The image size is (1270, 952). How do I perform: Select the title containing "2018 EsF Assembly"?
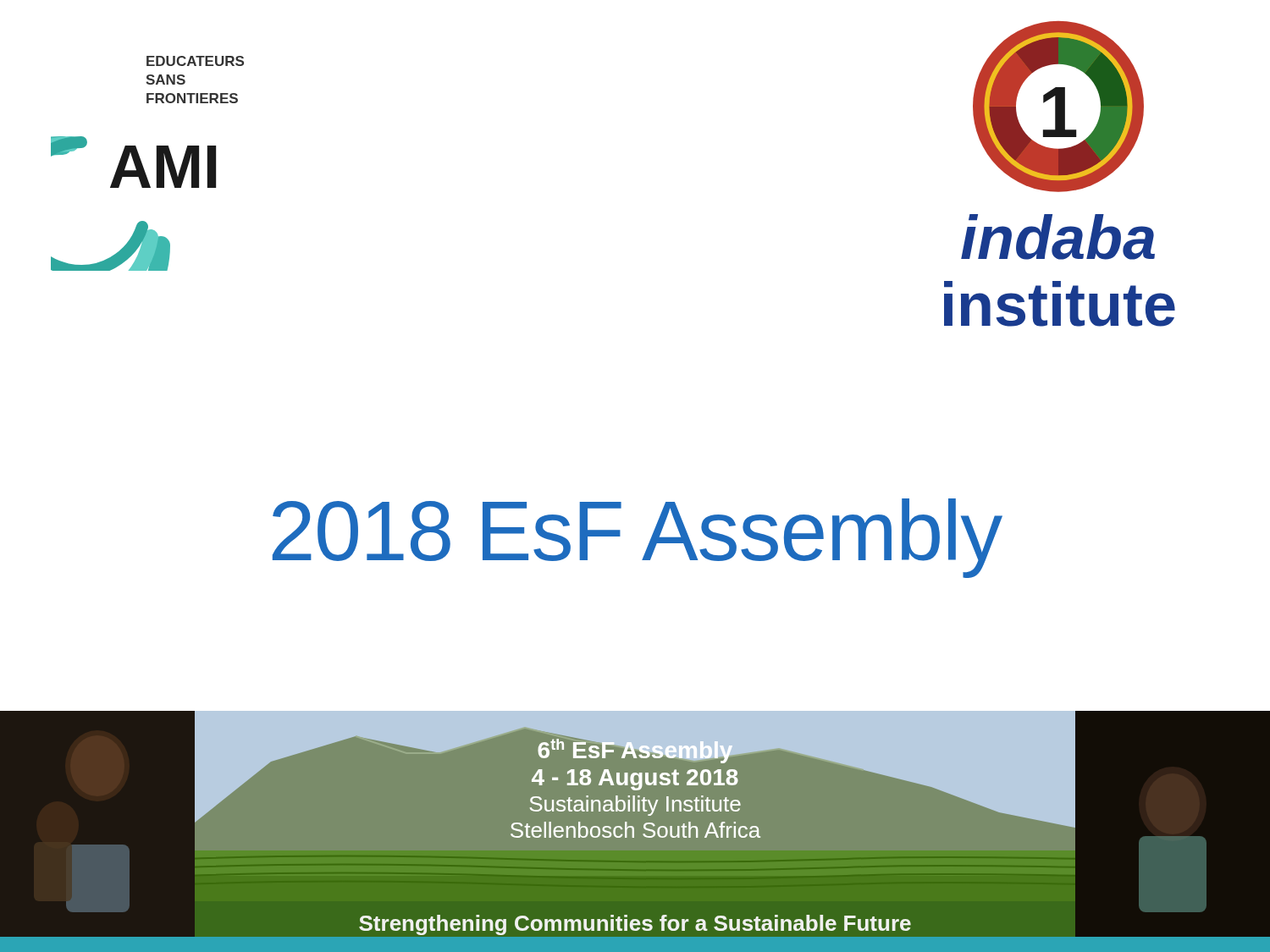pyautogui.click(x=635, y=531)
